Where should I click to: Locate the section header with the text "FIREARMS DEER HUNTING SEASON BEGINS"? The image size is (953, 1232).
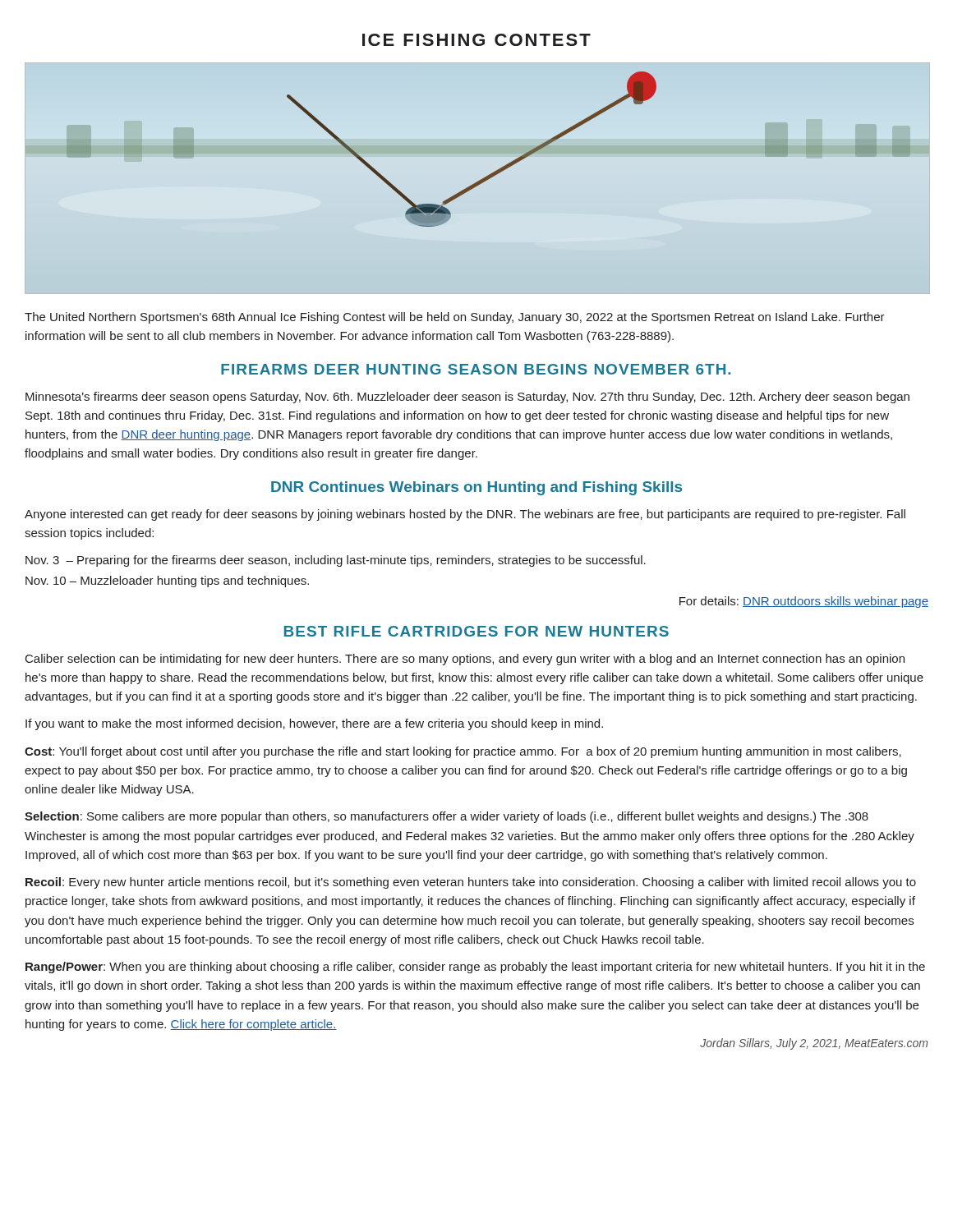pos(476,369)
